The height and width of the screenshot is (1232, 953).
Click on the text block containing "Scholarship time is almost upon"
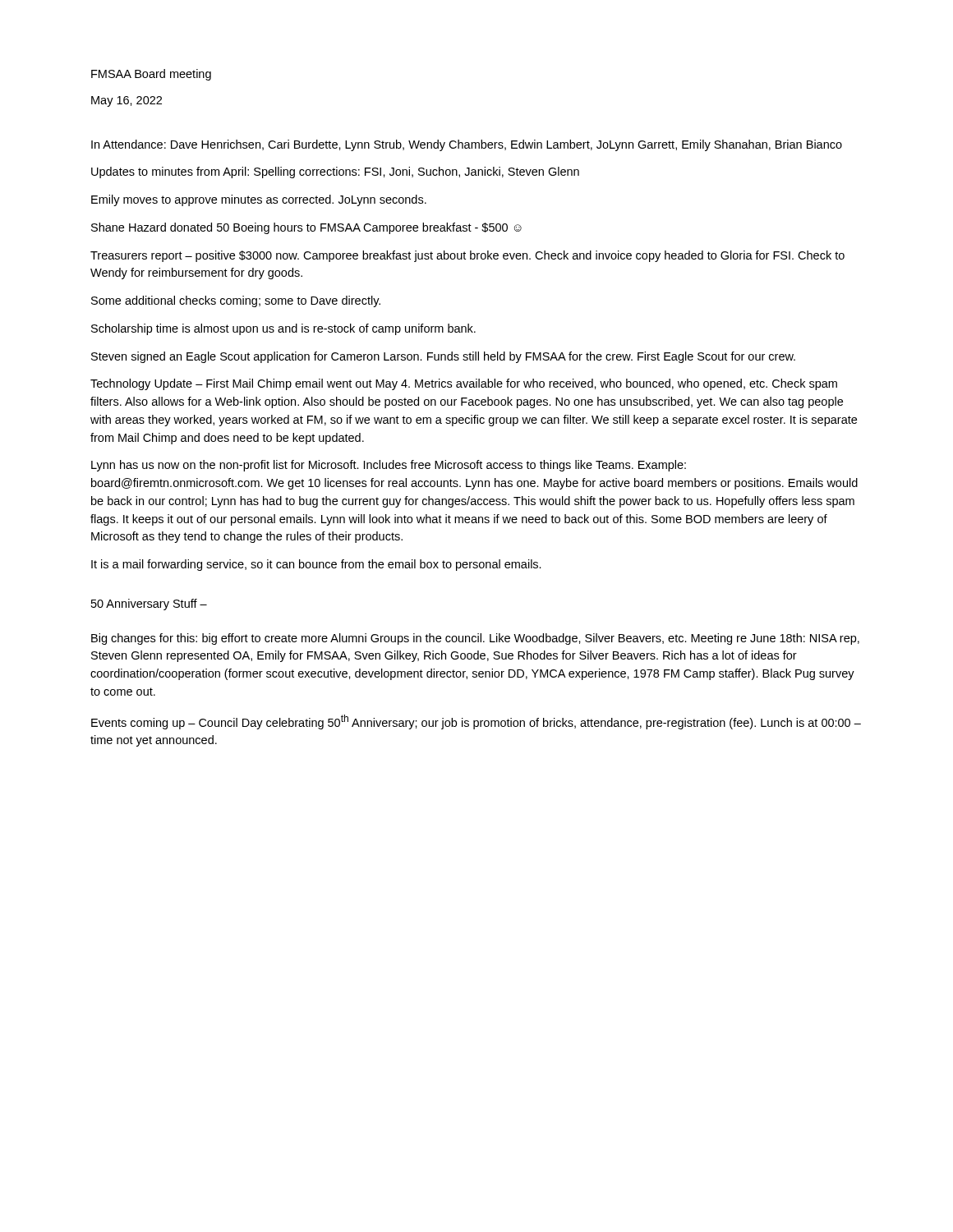click(x=476, y=329)
